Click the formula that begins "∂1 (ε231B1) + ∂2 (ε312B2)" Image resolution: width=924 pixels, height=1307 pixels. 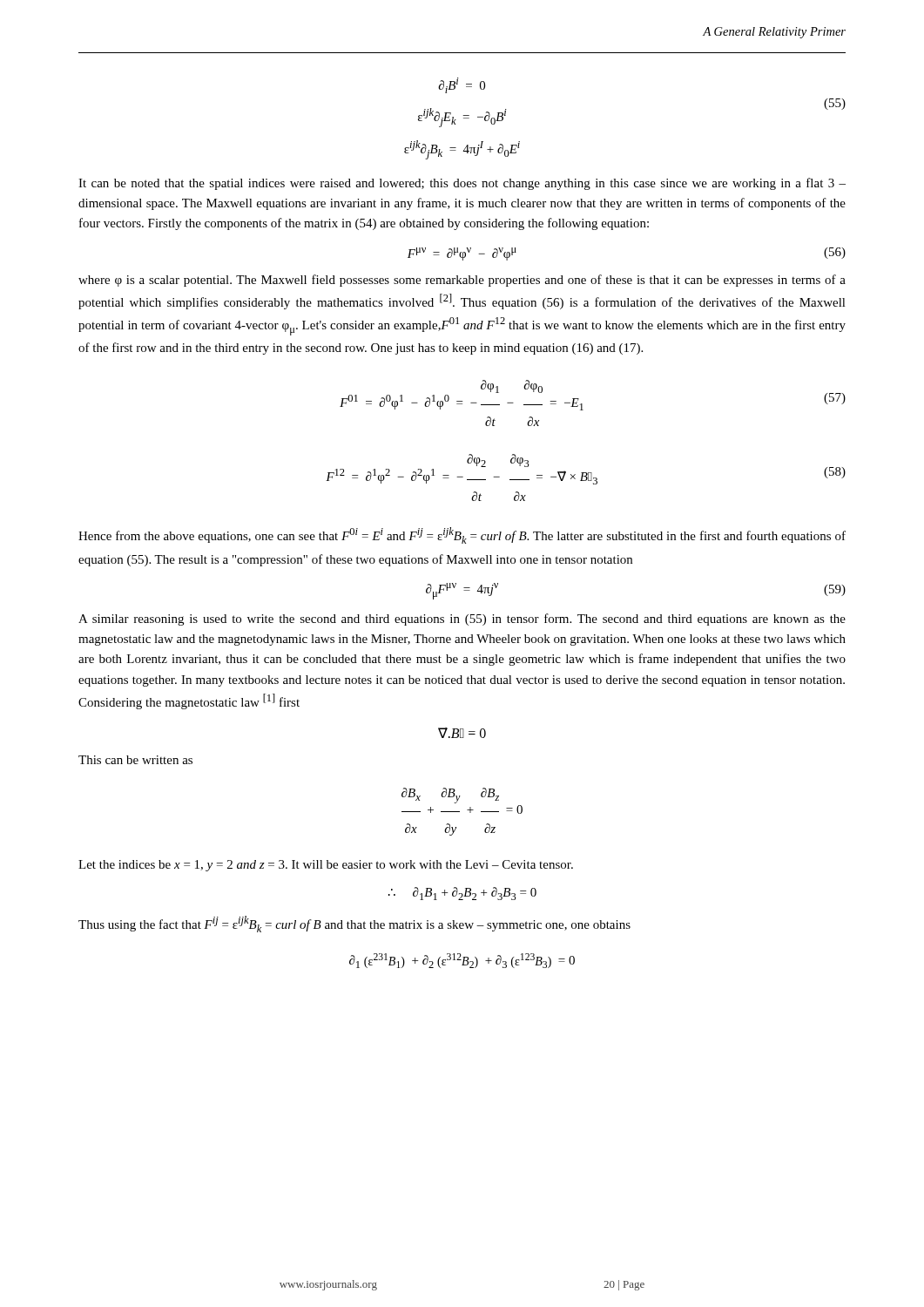tap(462, 961)
